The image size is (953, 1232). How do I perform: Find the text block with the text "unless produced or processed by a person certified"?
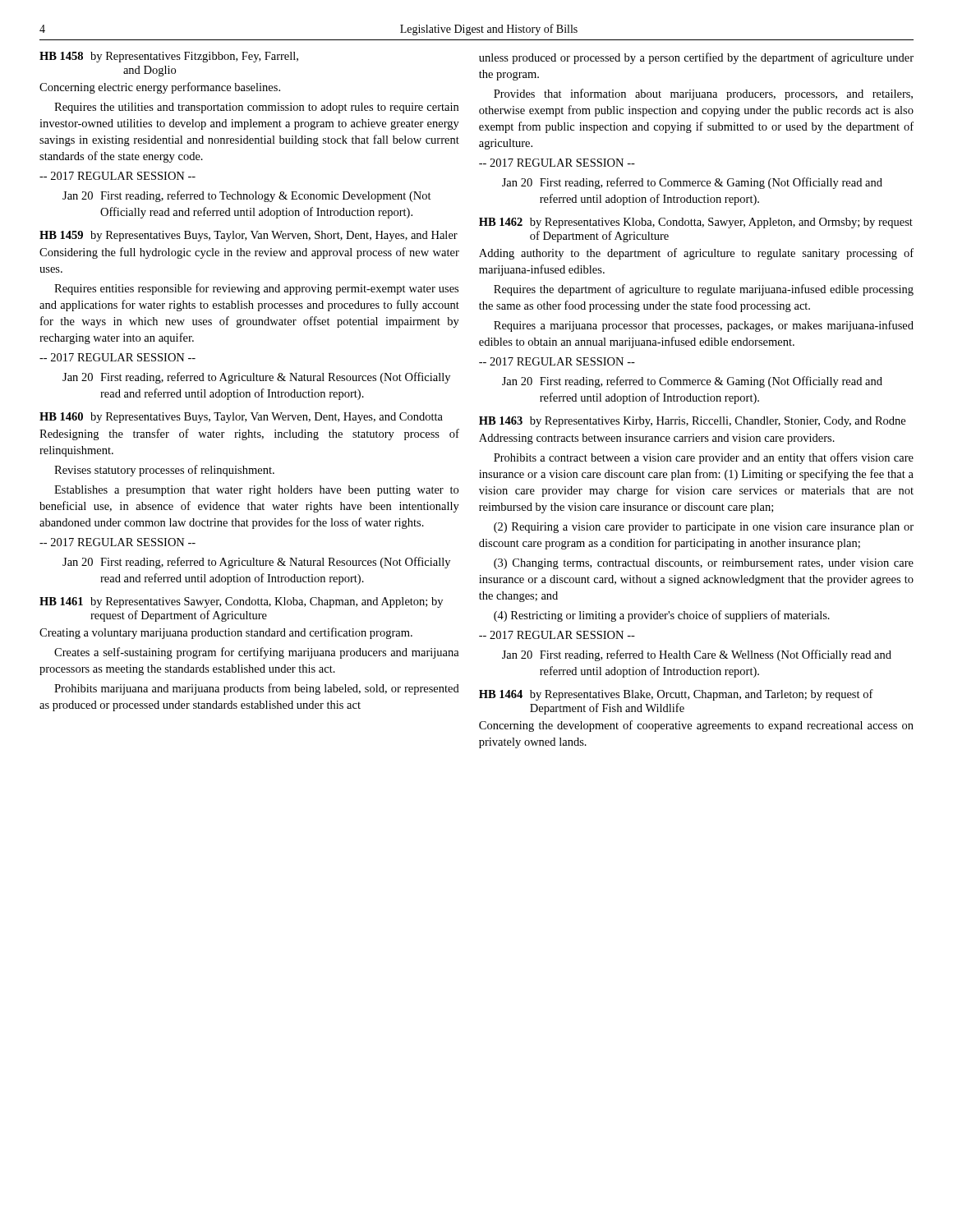[696, 128]
